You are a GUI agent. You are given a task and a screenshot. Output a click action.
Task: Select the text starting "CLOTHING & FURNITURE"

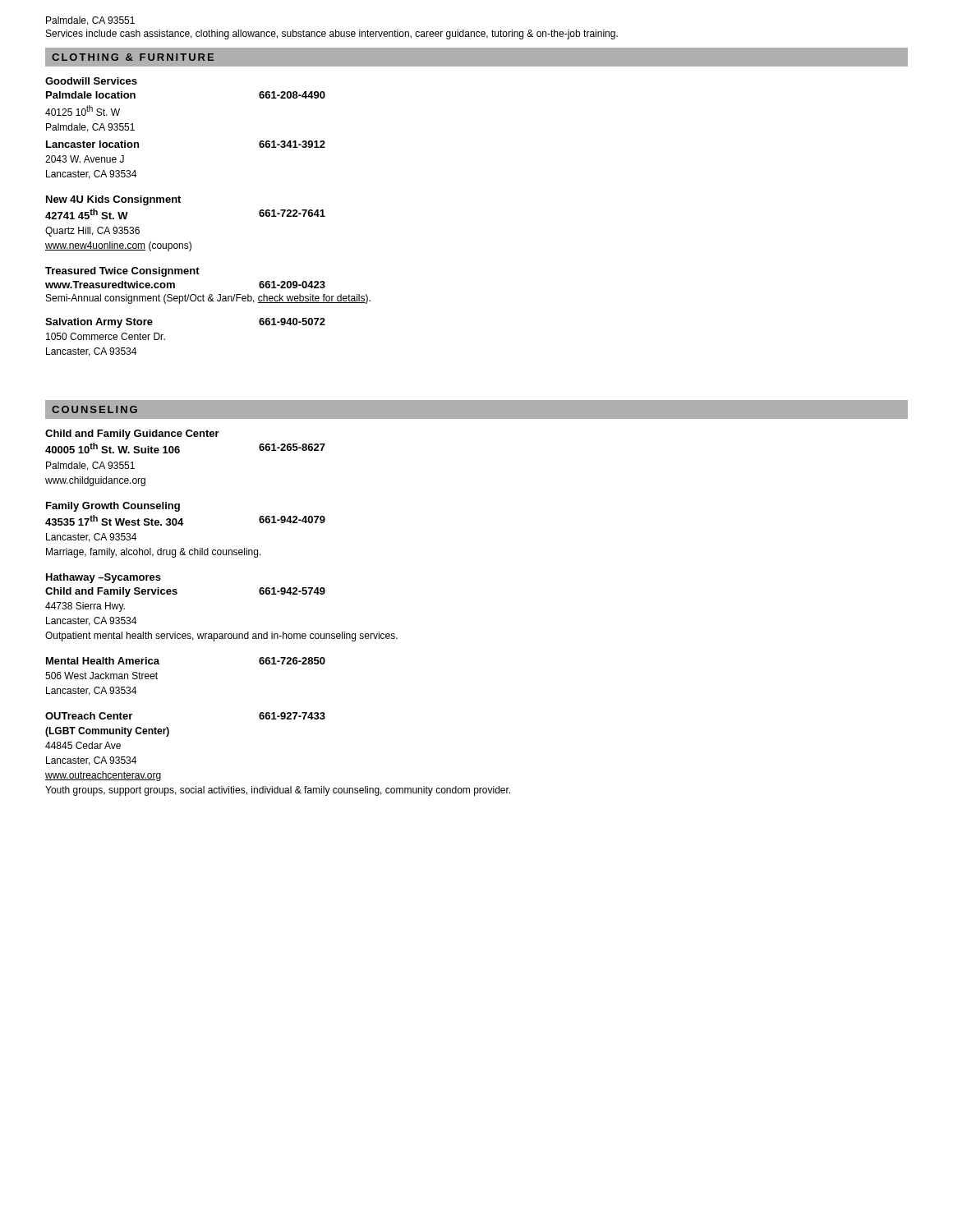pyautogui.click(x=134, y=57)
